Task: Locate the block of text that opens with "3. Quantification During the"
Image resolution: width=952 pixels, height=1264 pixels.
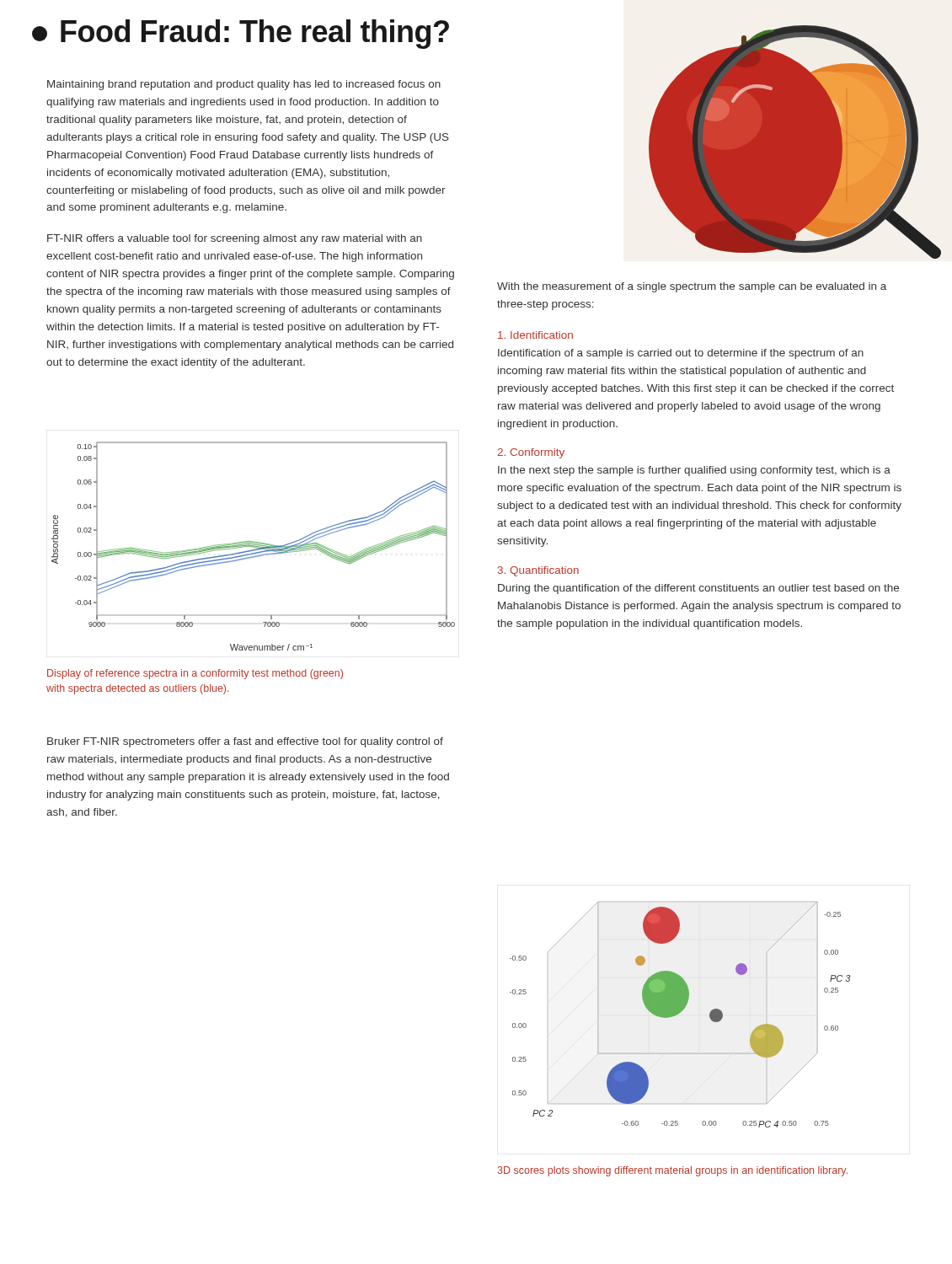Action: 703,598
